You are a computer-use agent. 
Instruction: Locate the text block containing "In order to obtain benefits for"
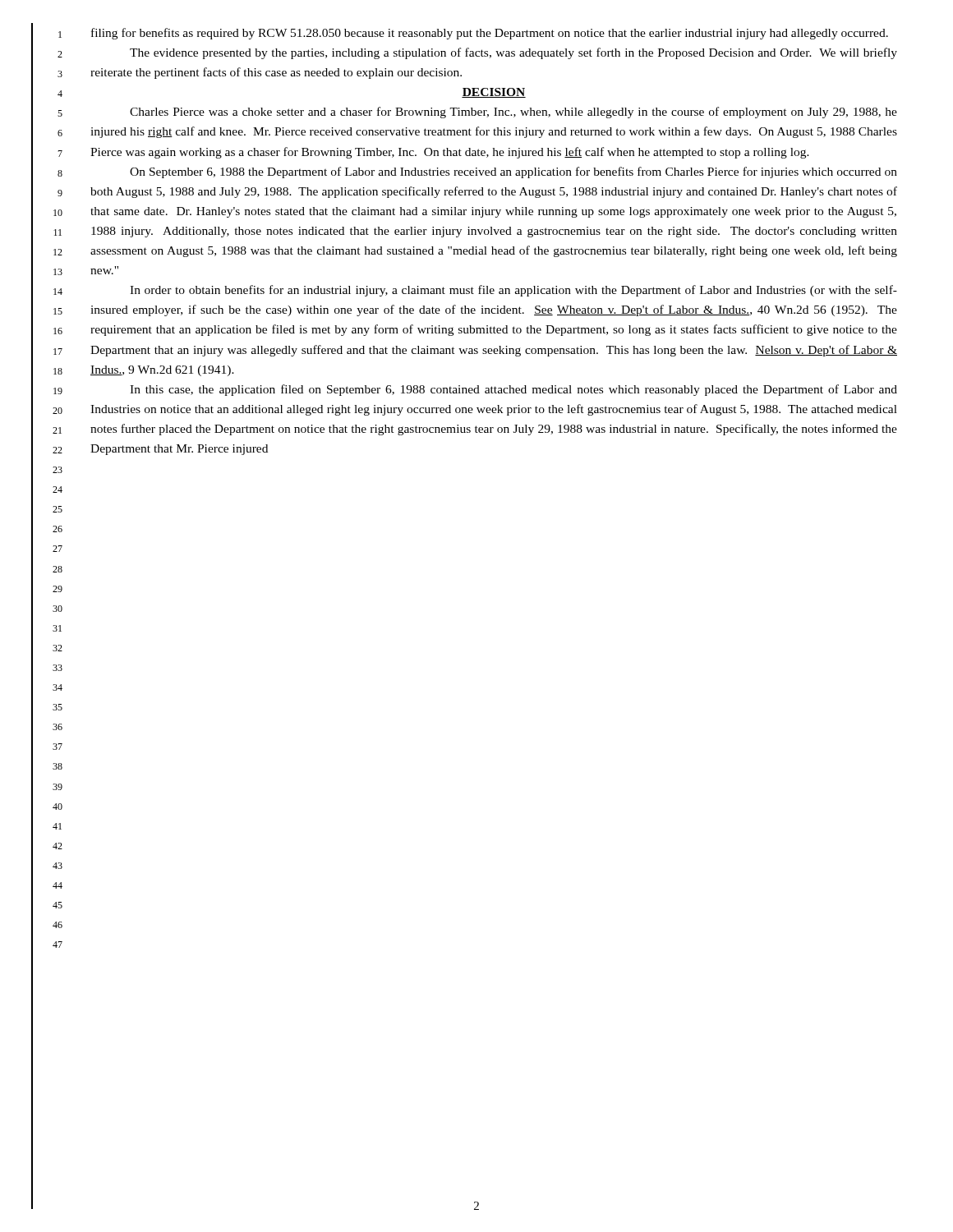(x=494, y=329)
